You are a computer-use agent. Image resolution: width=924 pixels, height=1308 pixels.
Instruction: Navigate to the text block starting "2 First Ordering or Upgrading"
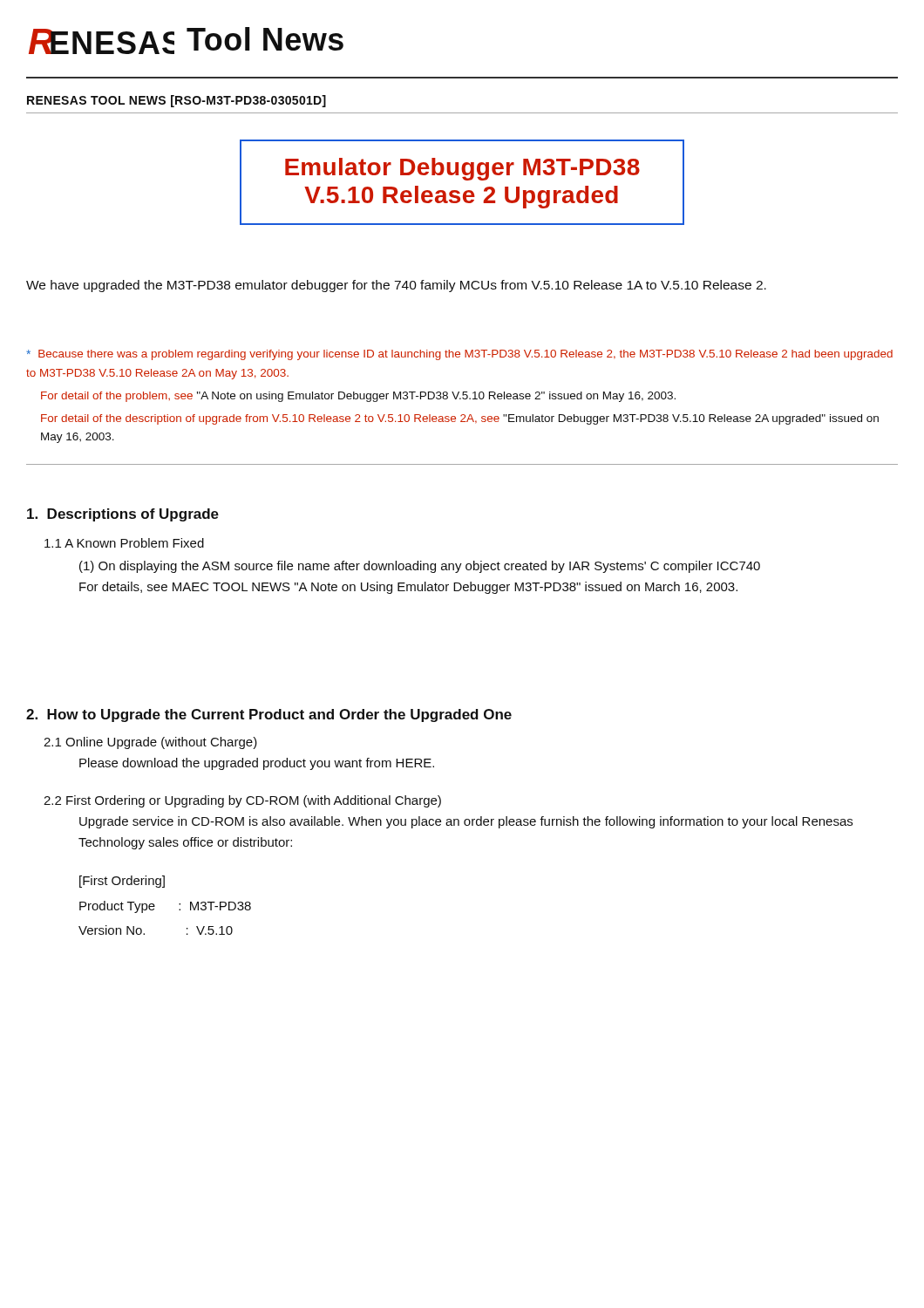tap(243, 800)
